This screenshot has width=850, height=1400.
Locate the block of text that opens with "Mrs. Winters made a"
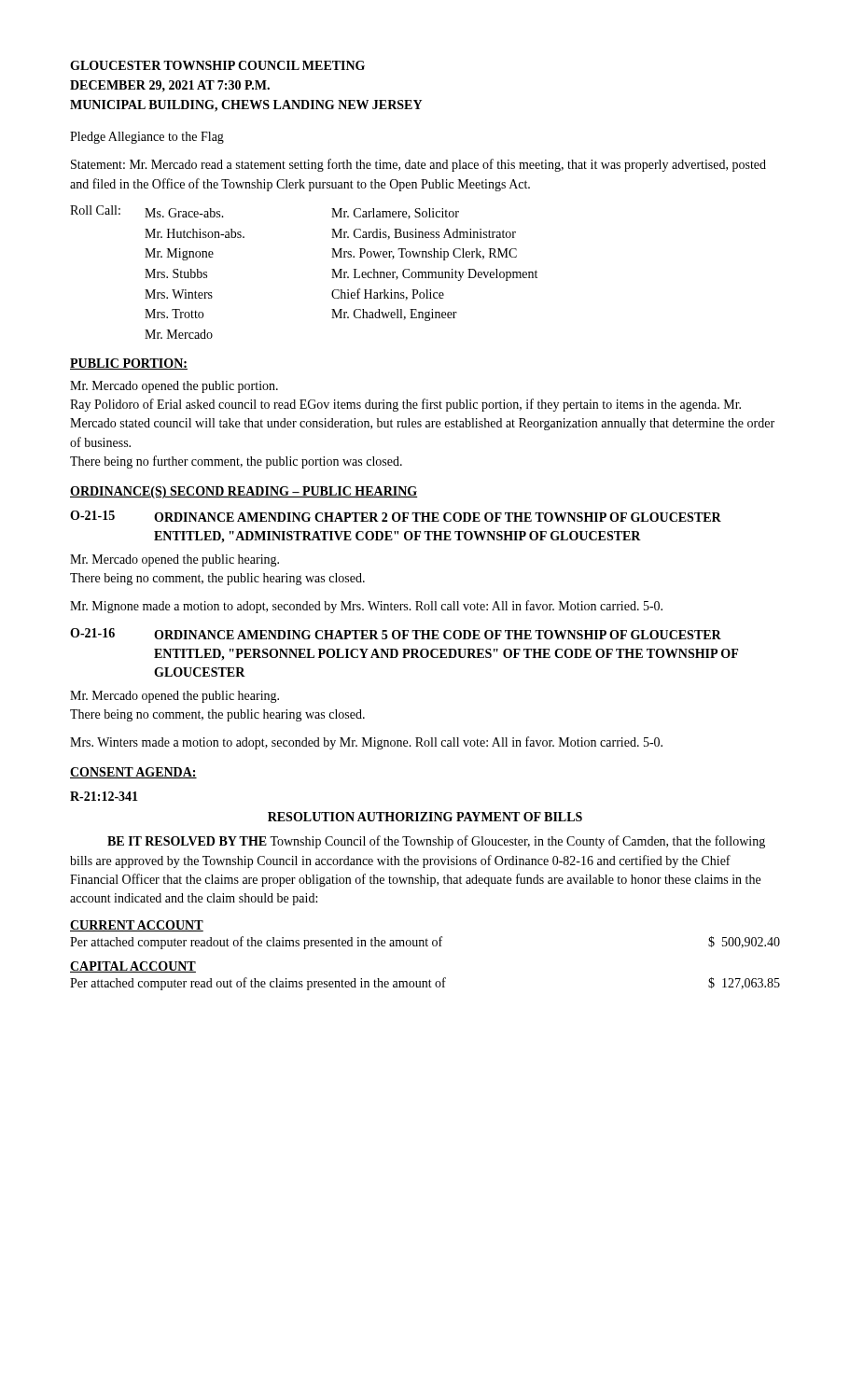click(367, 743)
